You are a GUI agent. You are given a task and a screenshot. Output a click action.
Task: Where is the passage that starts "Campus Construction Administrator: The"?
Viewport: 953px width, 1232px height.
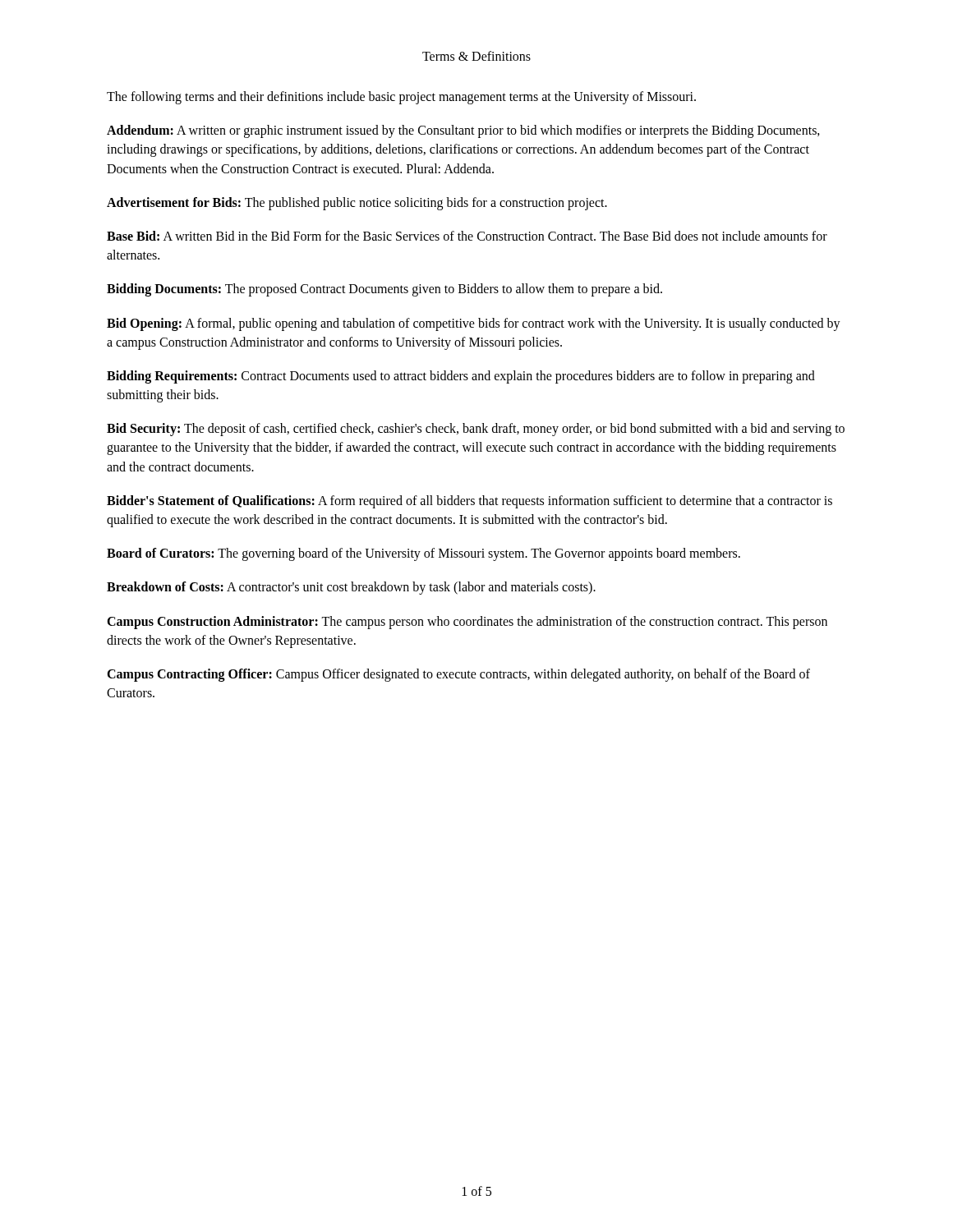point(467,631)
